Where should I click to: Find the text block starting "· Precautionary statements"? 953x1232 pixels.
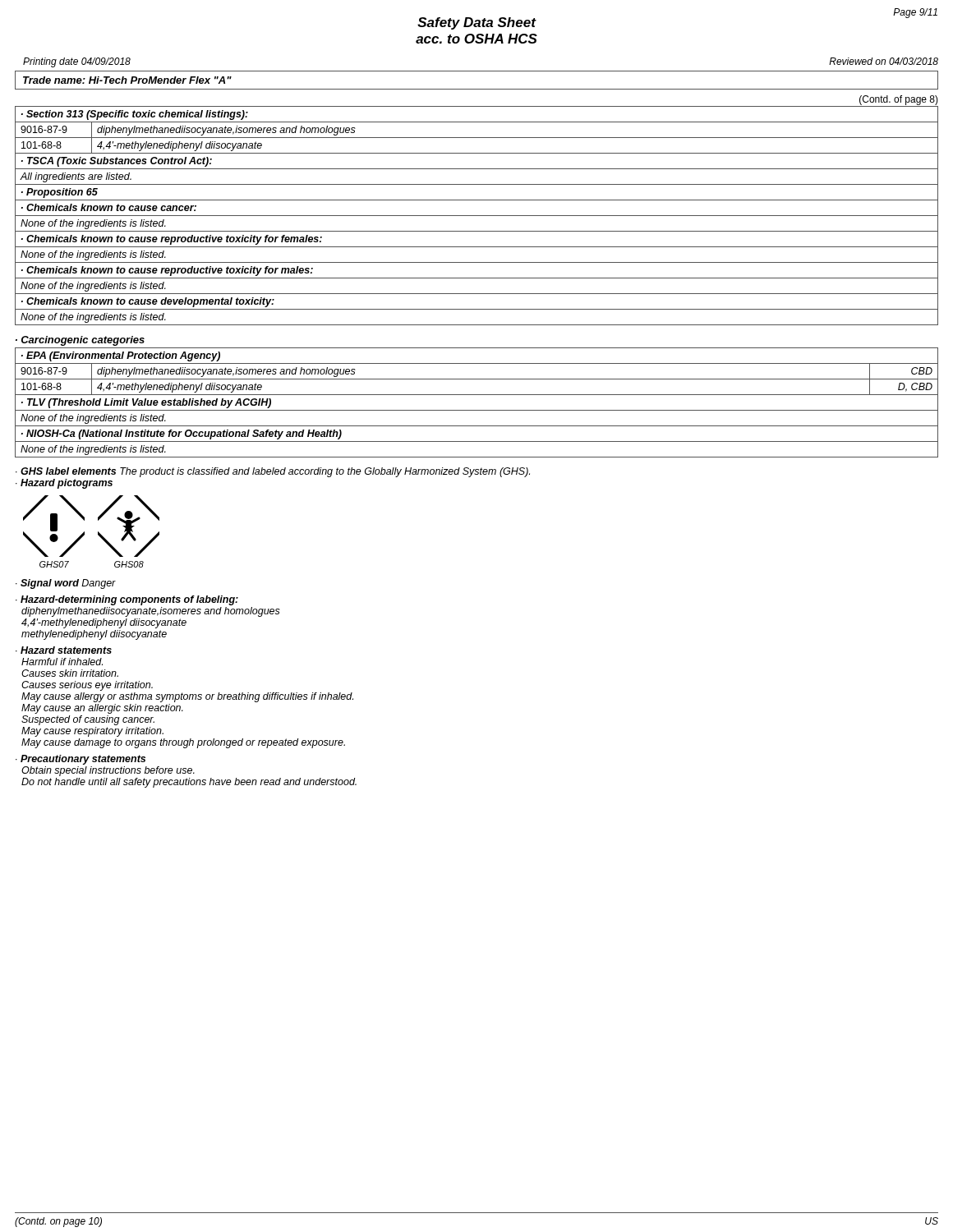[186, 770]
